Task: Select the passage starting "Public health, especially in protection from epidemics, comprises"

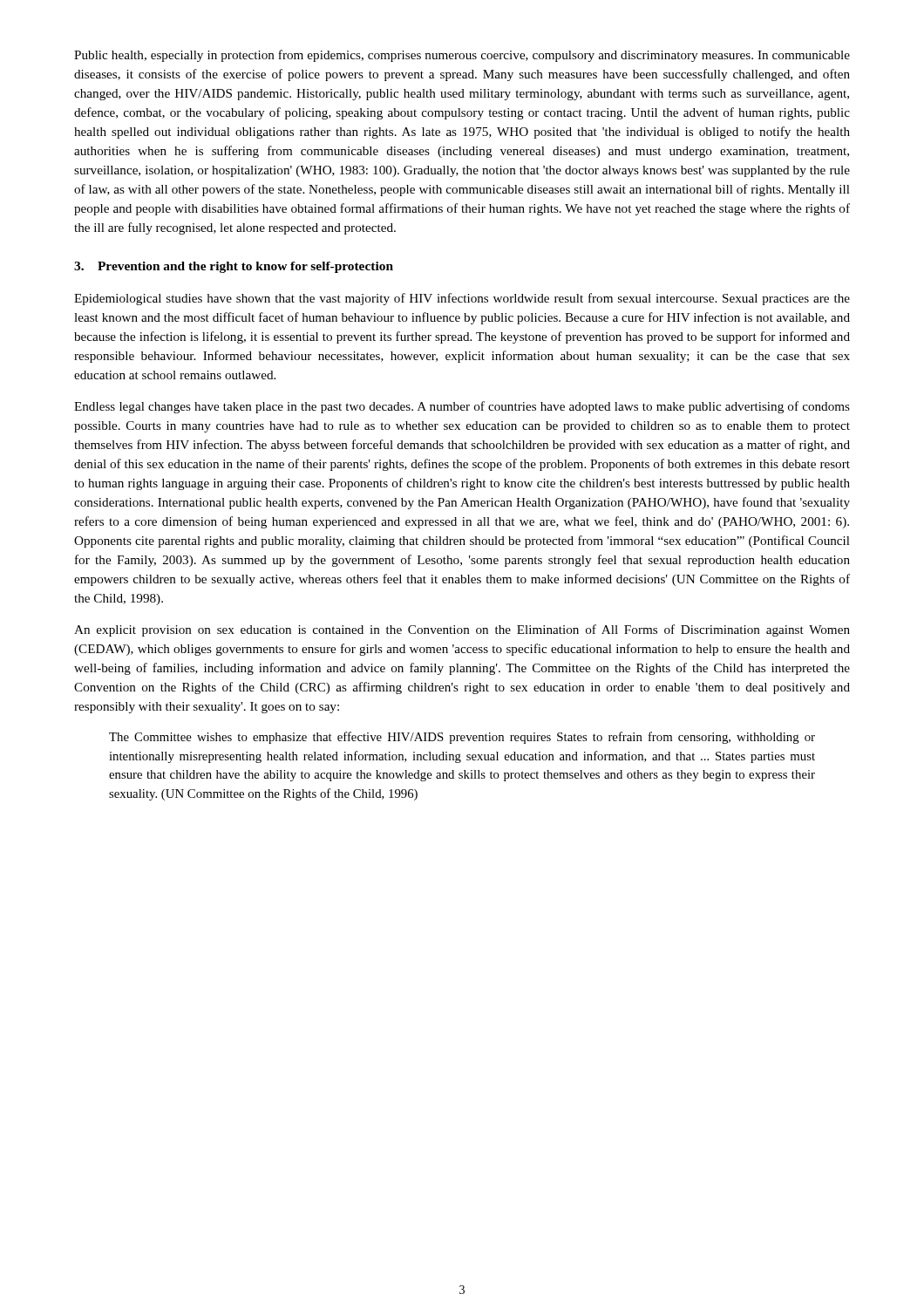Action: 462,141
